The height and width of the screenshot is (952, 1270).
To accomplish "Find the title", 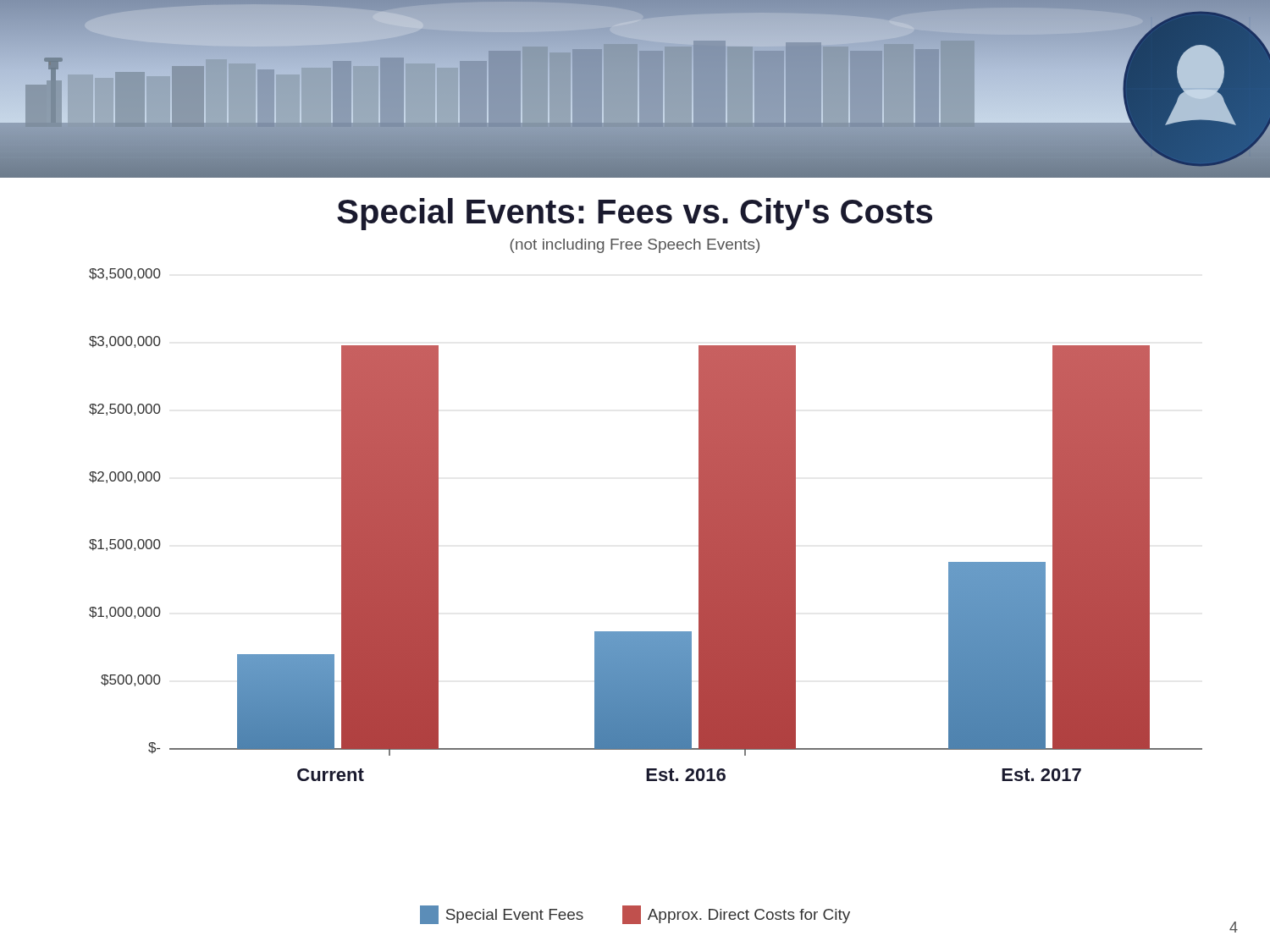I will (x=635, y=212).
